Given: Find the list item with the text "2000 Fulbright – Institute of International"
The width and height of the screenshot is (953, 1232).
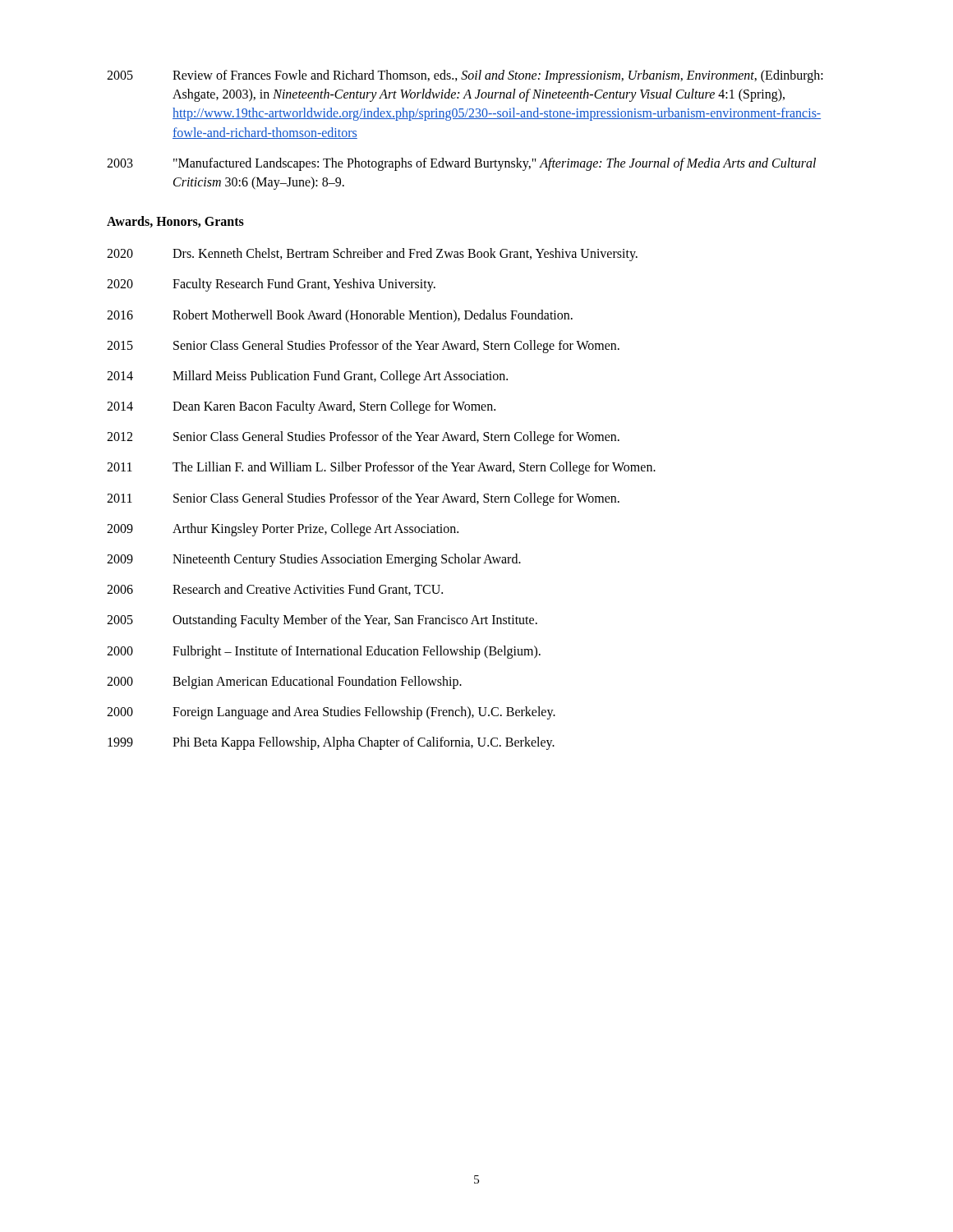Looking at the screenshot, I should 476,651.
